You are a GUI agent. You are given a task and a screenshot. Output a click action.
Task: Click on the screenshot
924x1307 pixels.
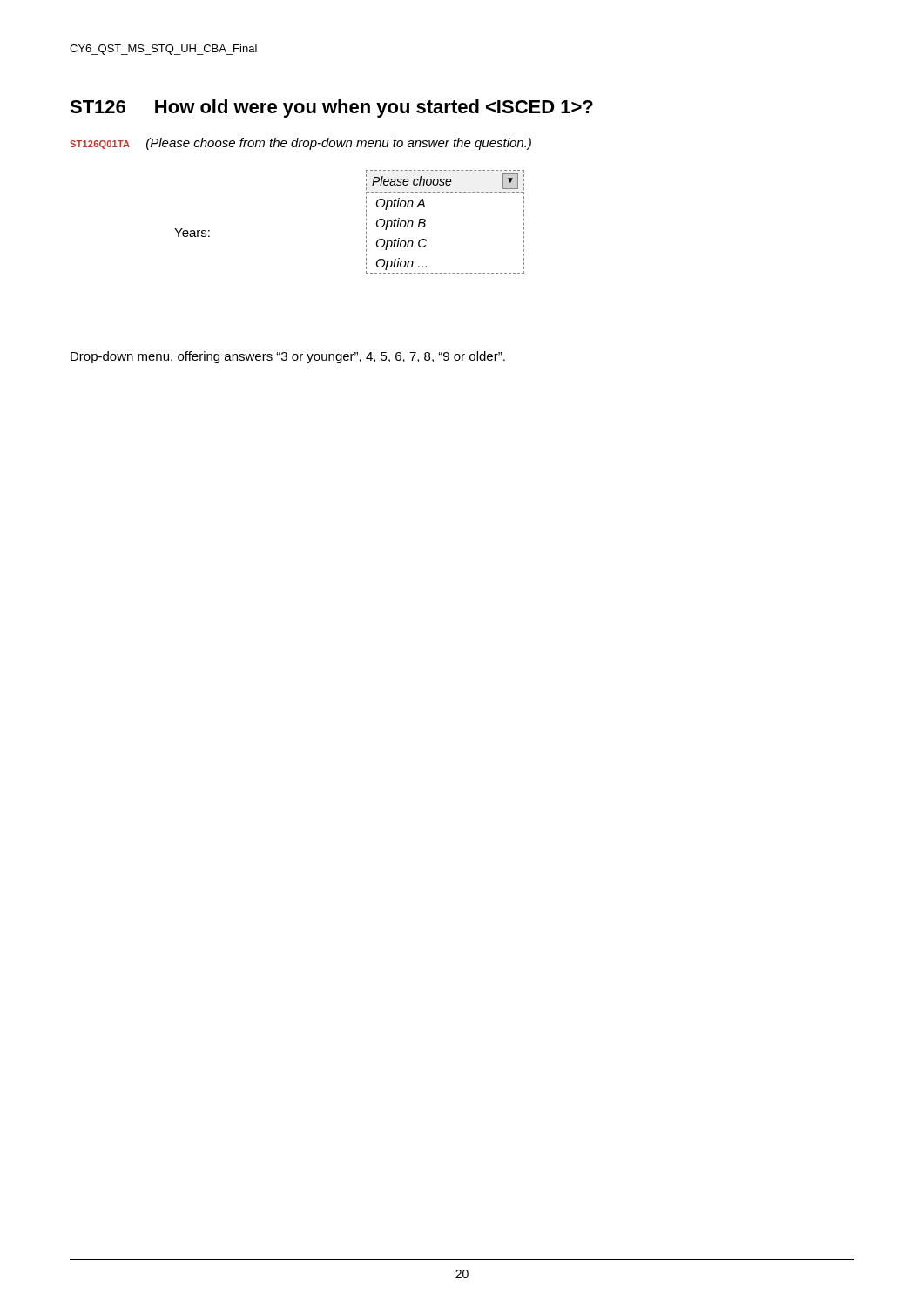coord(445,222)
